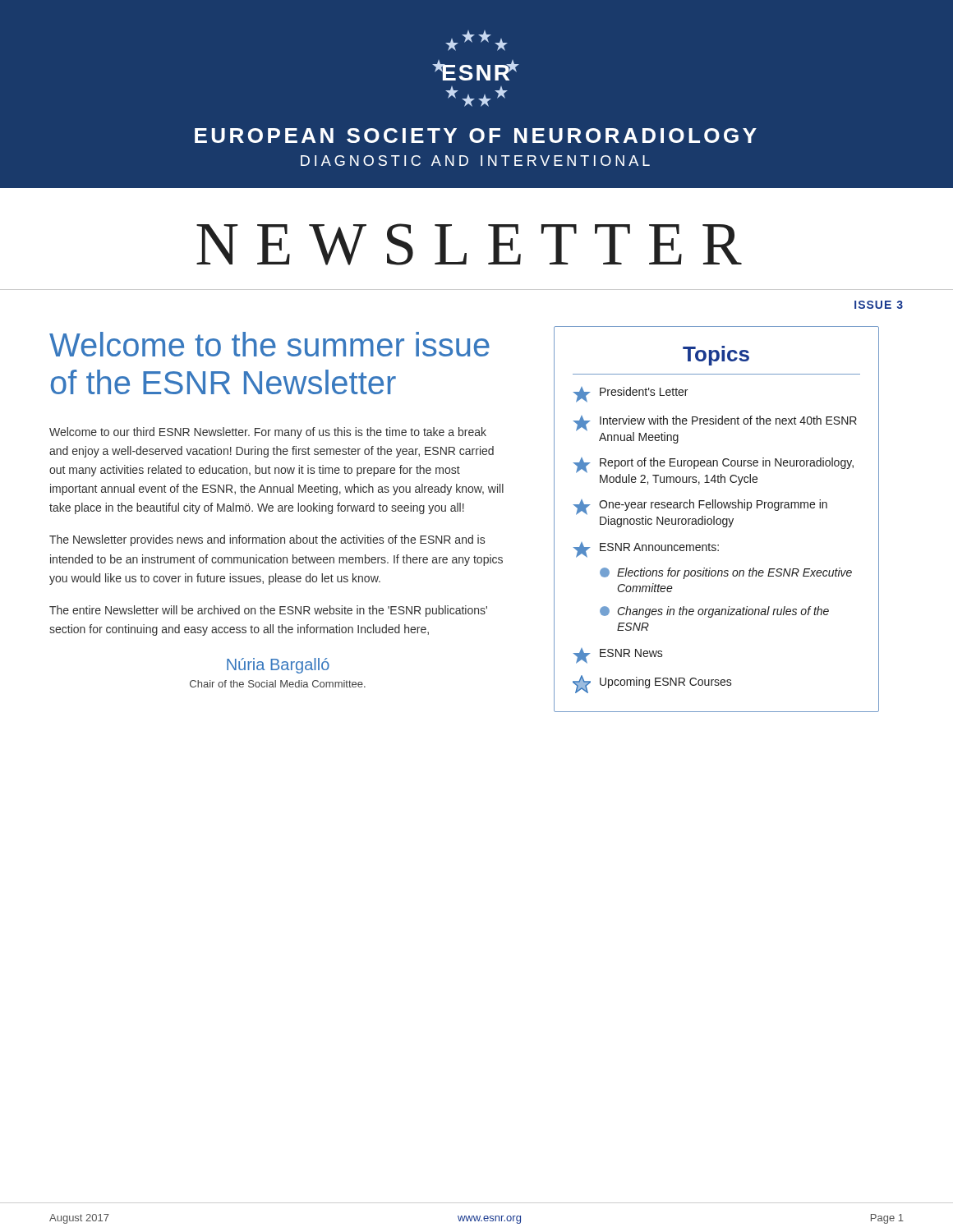
Task: Locate the list item with the text "ESNR News"
Action: click(x=618, y=655)
